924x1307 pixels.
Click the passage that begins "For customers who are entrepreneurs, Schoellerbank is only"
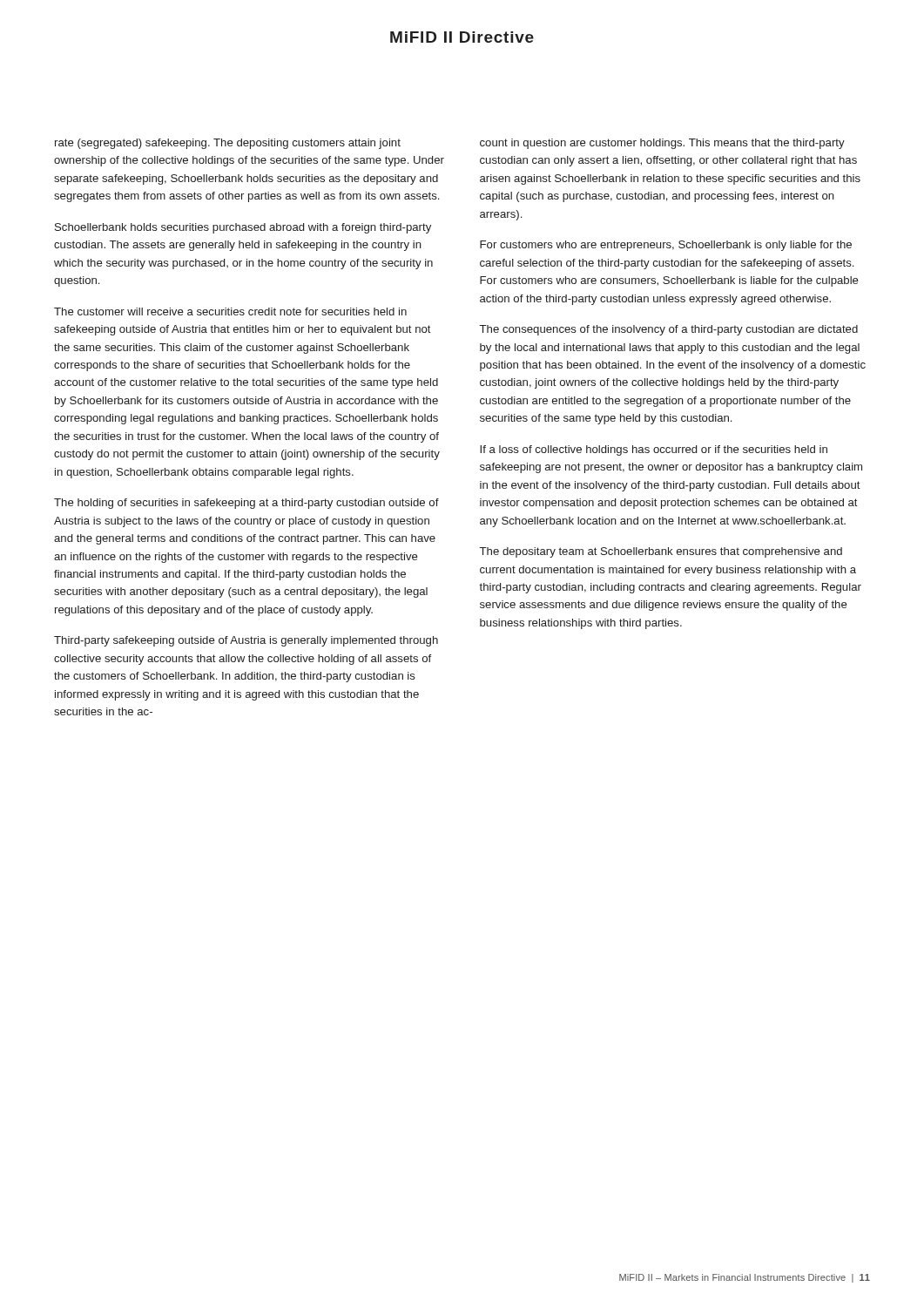(x=675, y=272)
